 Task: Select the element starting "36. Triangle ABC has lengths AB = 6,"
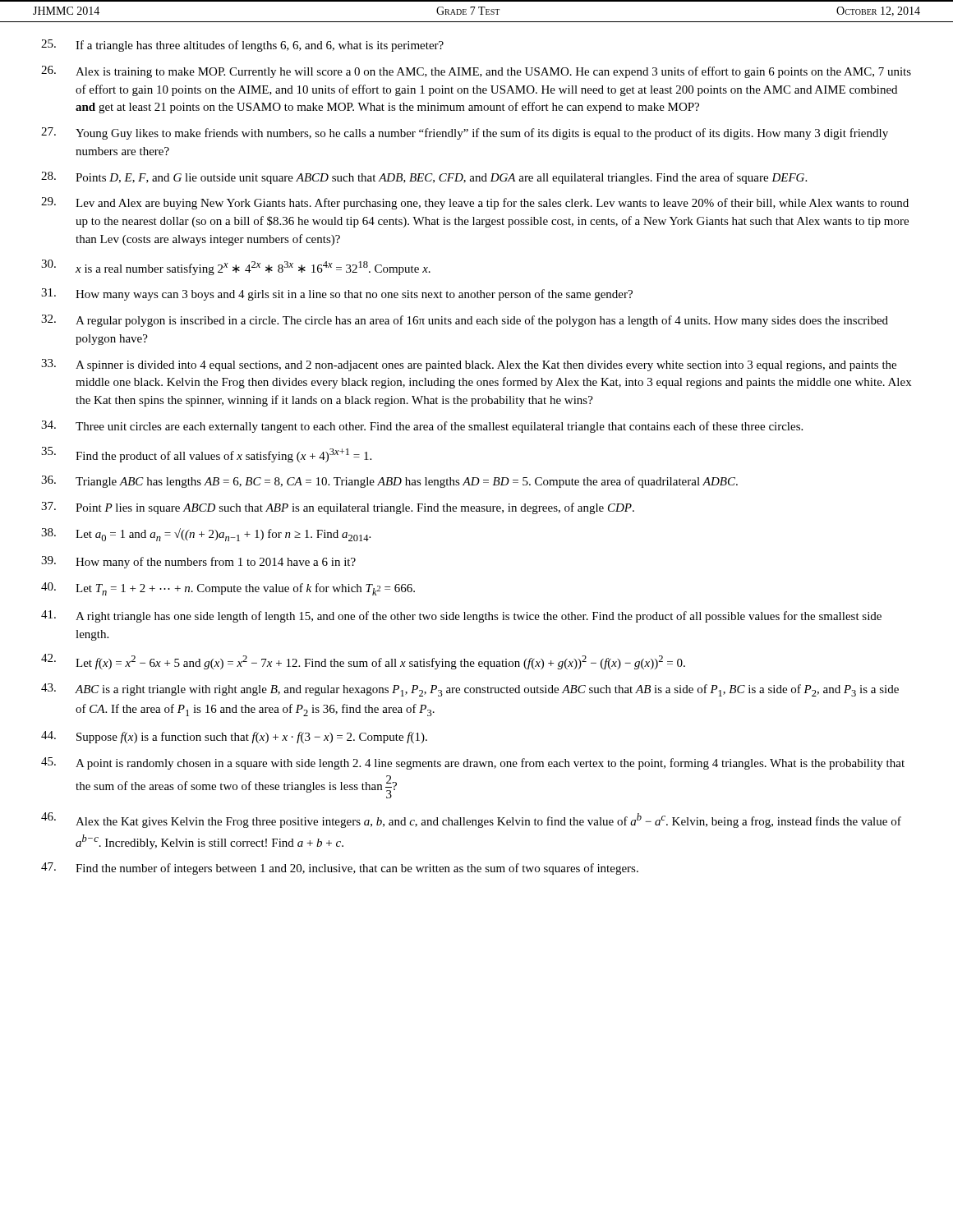(x=476, y=482)
